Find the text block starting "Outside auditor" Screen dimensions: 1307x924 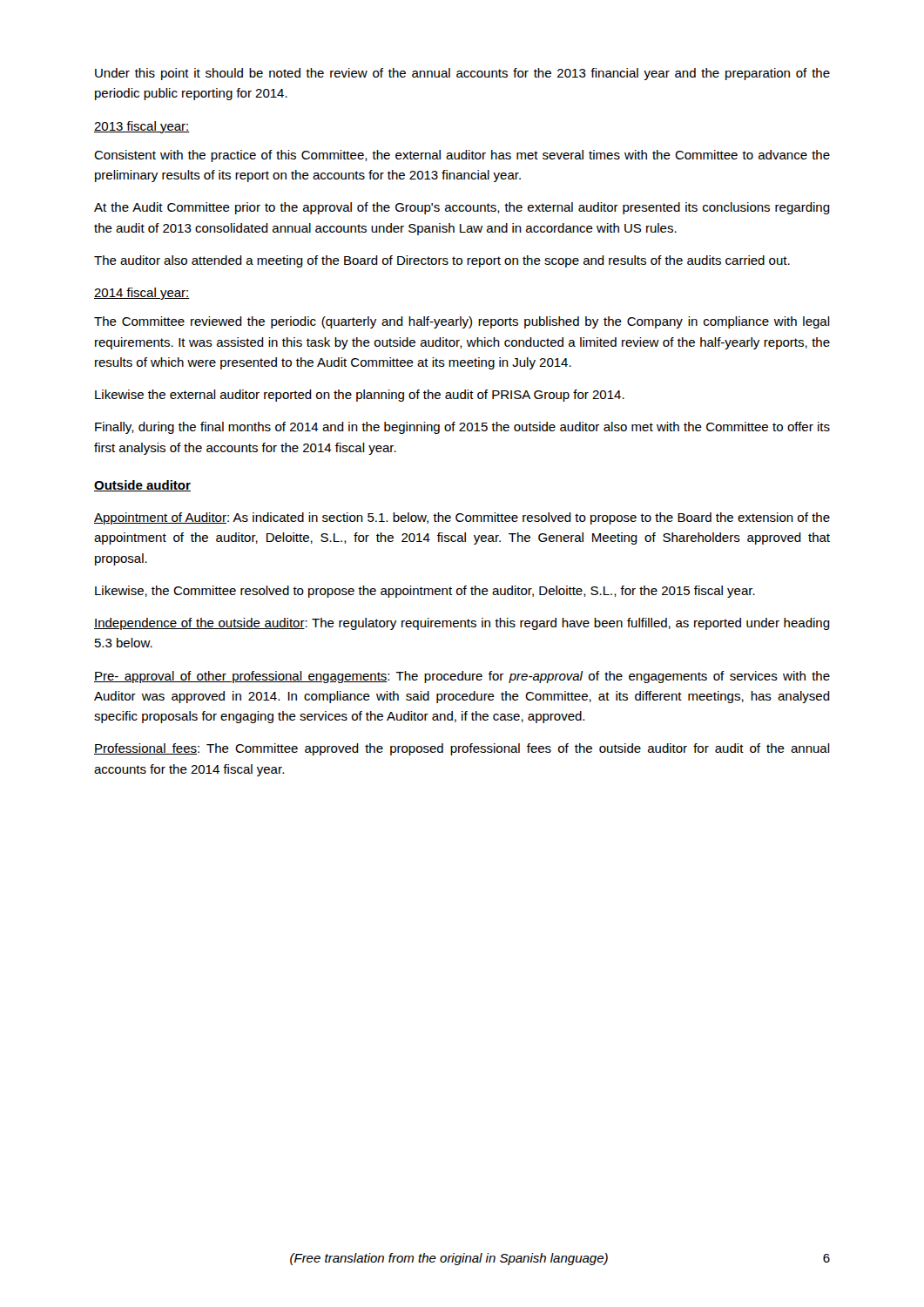click(x=142, y=485)
